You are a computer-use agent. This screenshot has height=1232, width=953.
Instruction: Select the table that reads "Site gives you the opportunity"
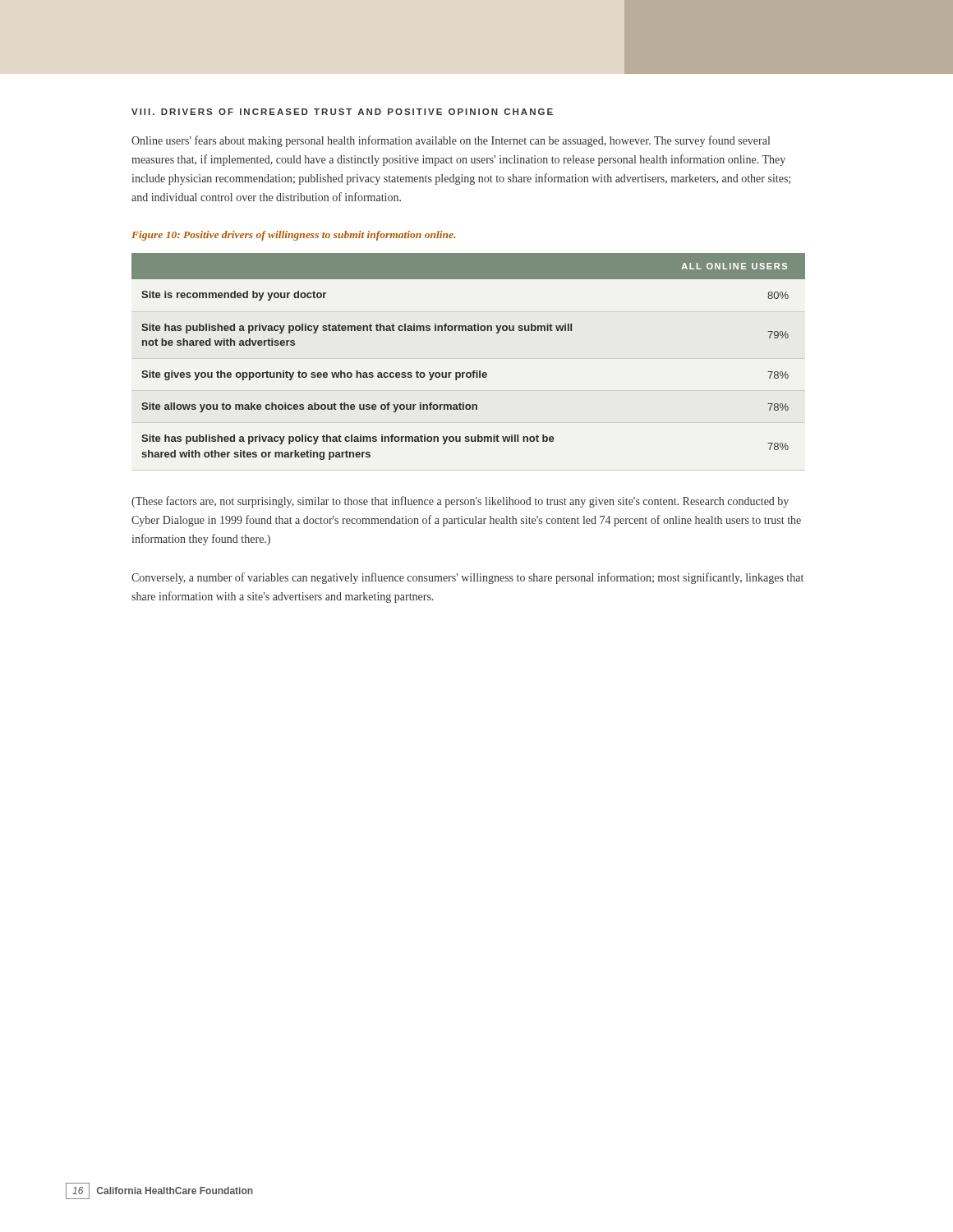tap(468, 362)
